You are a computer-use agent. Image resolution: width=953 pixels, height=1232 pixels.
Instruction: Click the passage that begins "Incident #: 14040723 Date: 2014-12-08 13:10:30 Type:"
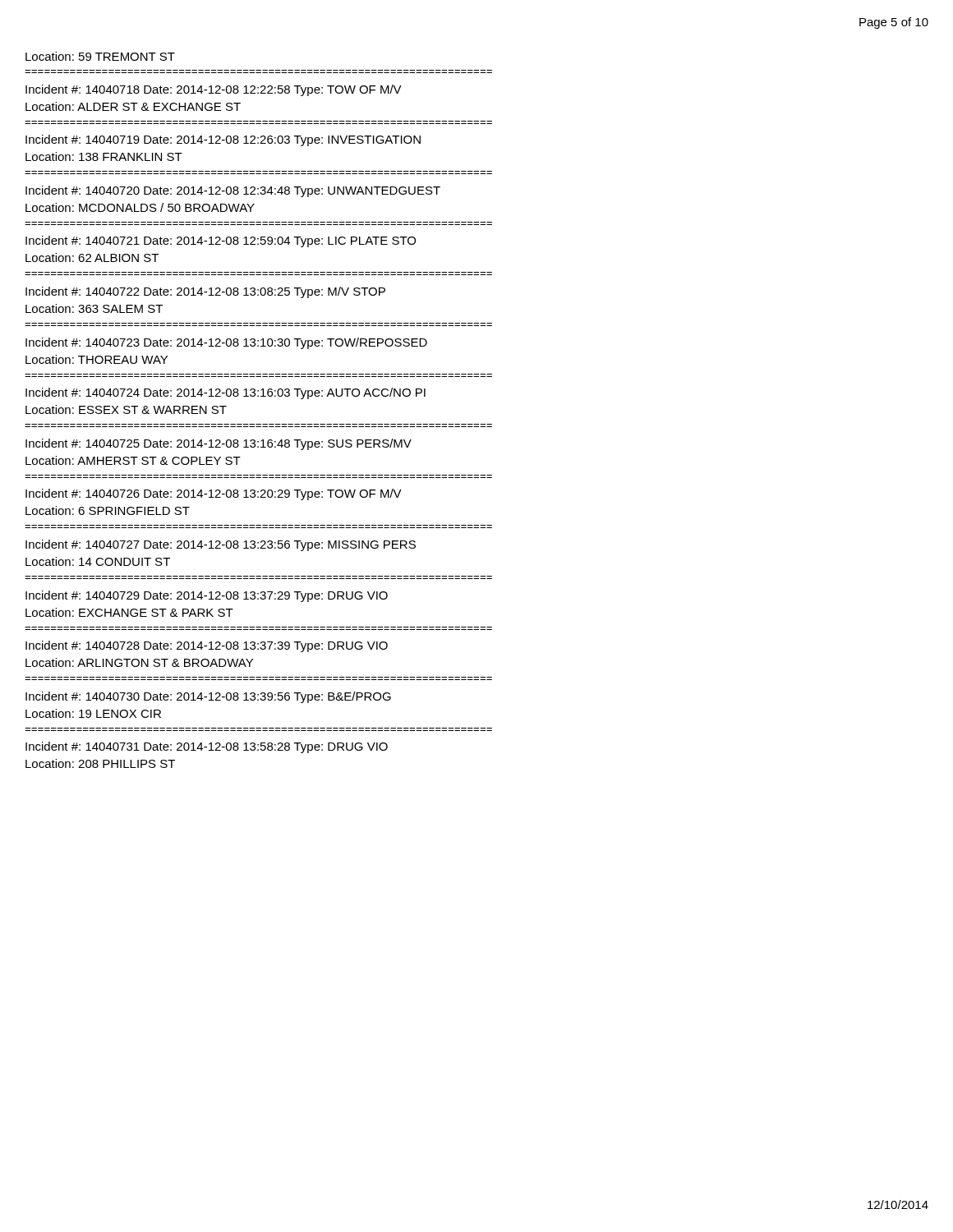[226, 343]
